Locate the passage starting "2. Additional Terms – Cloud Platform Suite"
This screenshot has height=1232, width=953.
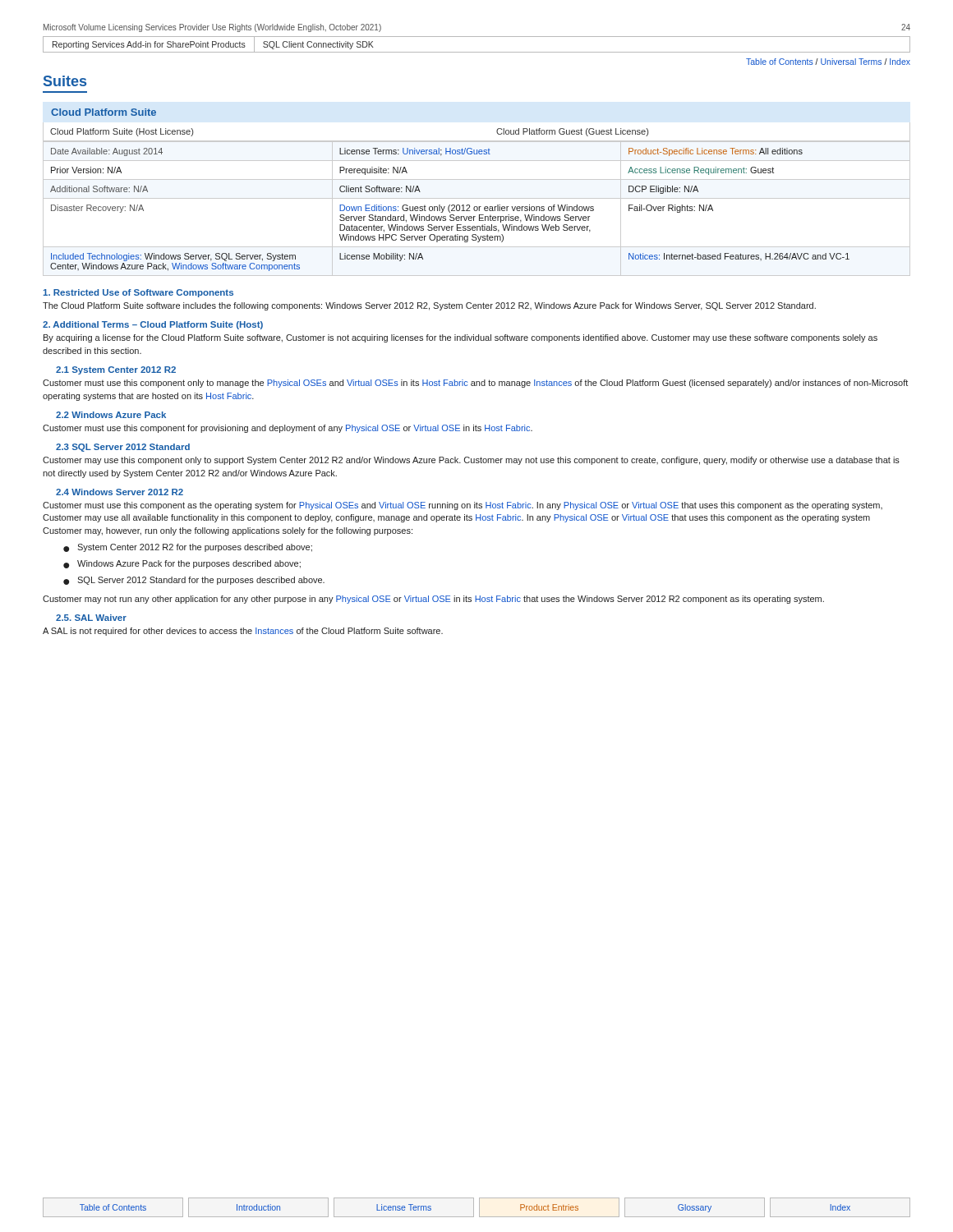point(153,324)
